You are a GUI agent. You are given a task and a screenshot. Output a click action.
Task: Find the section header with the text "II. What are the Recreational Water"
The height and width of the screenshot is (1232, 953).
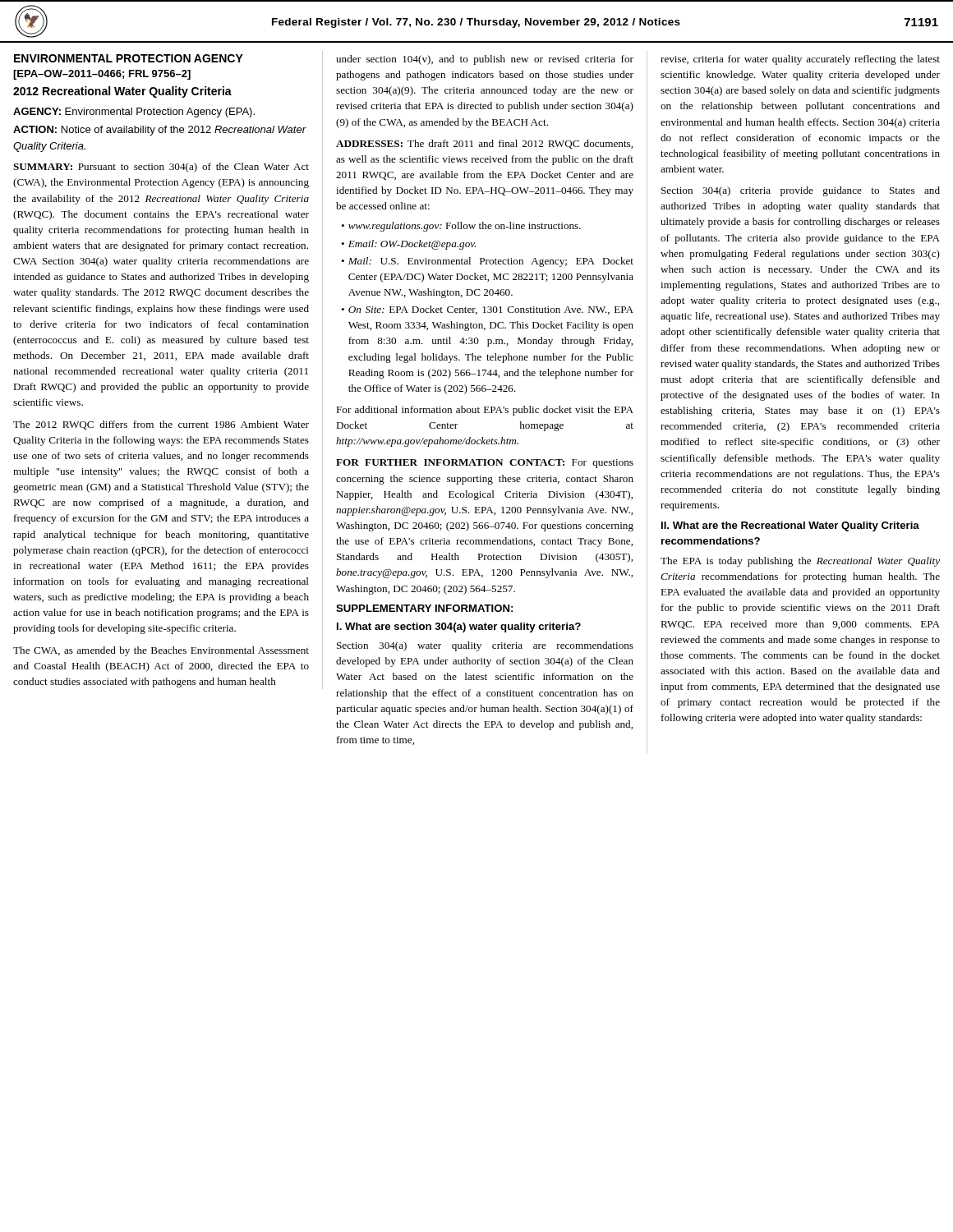[790, 533]
